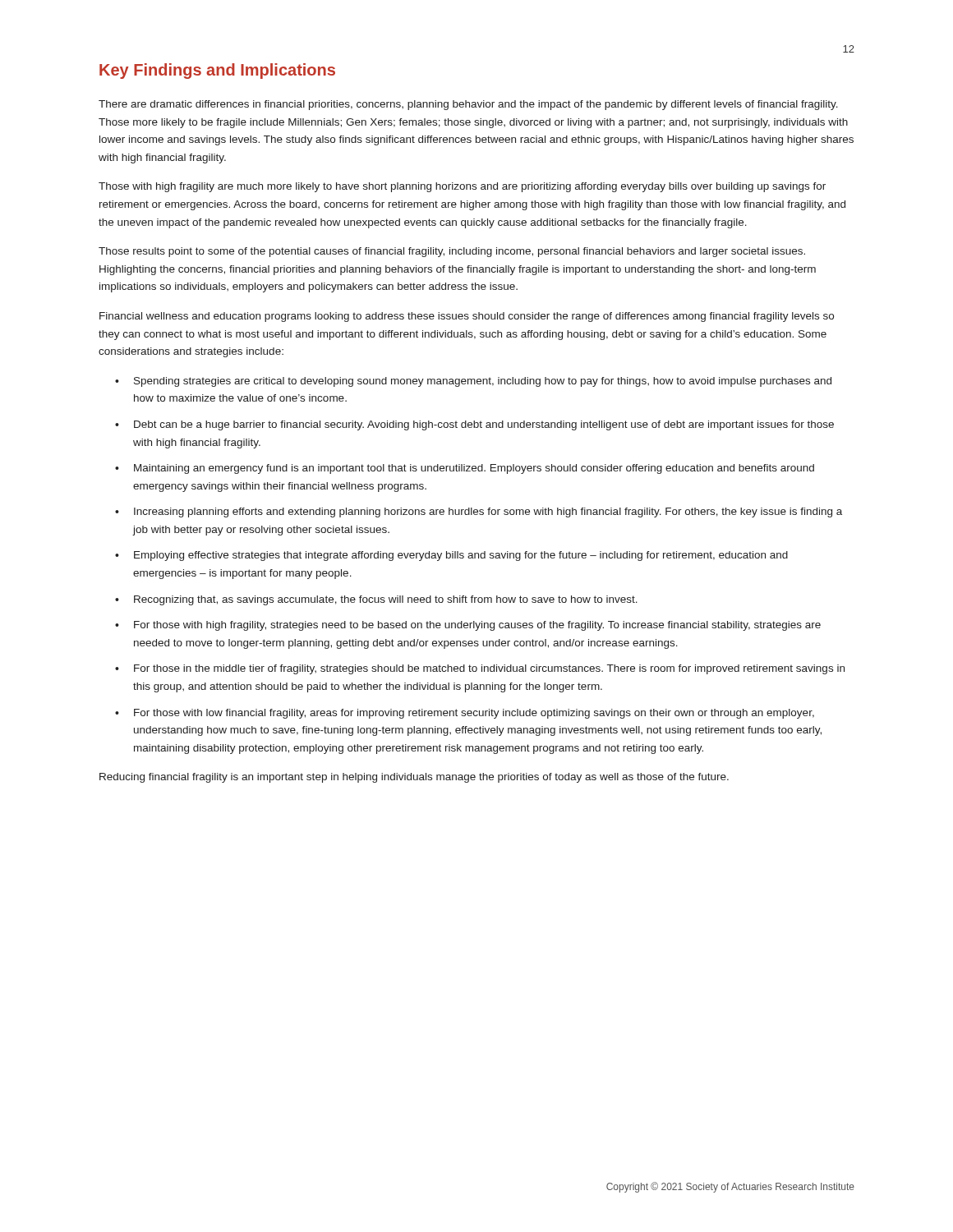Image resolution: width=953 pixels, height=1232 pixels.
Task: Select the list item containing "For those with low financial fragility, areas for"
Action: tap(478, 730)
